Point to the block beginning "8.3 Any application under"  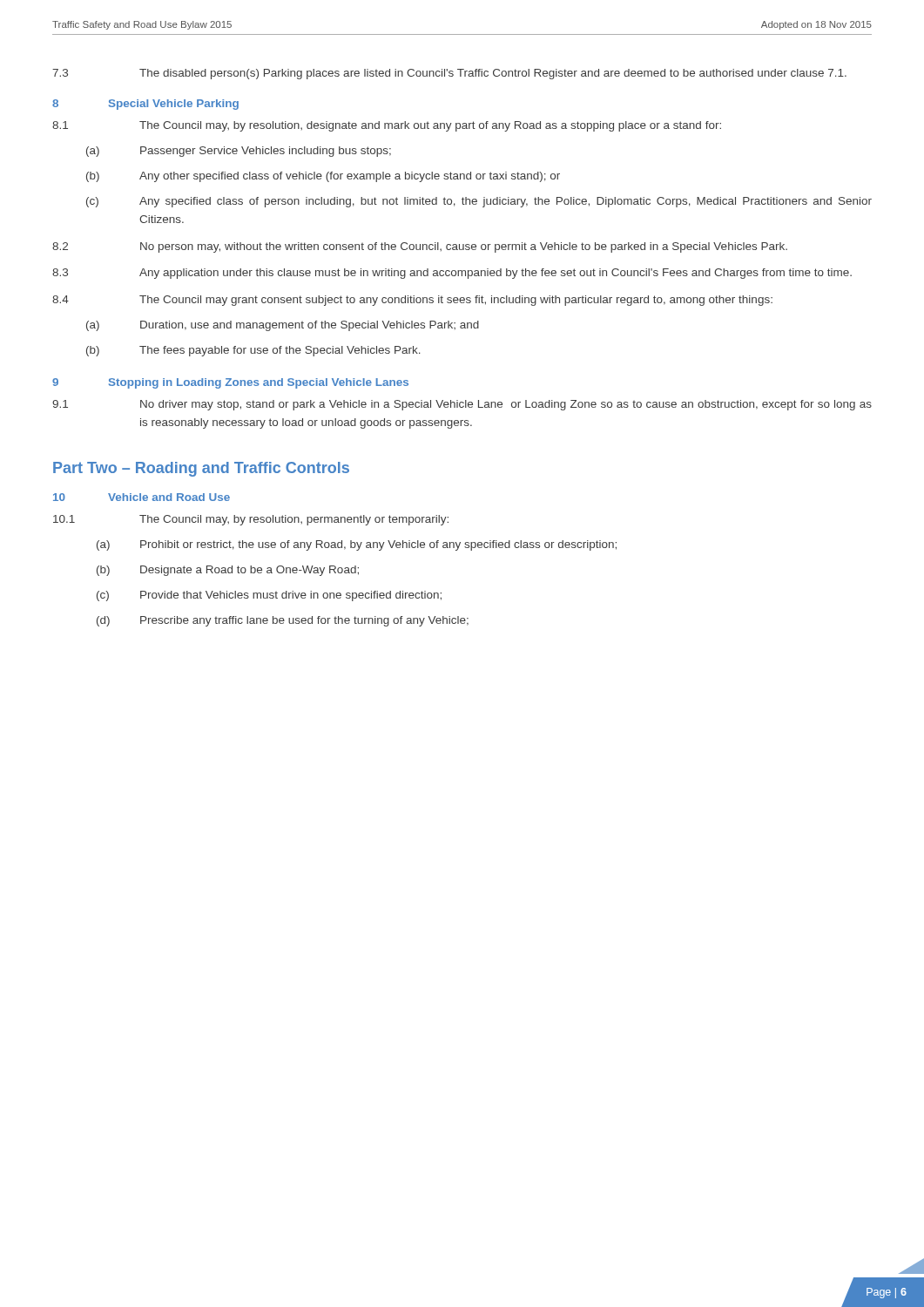(462, 273)
